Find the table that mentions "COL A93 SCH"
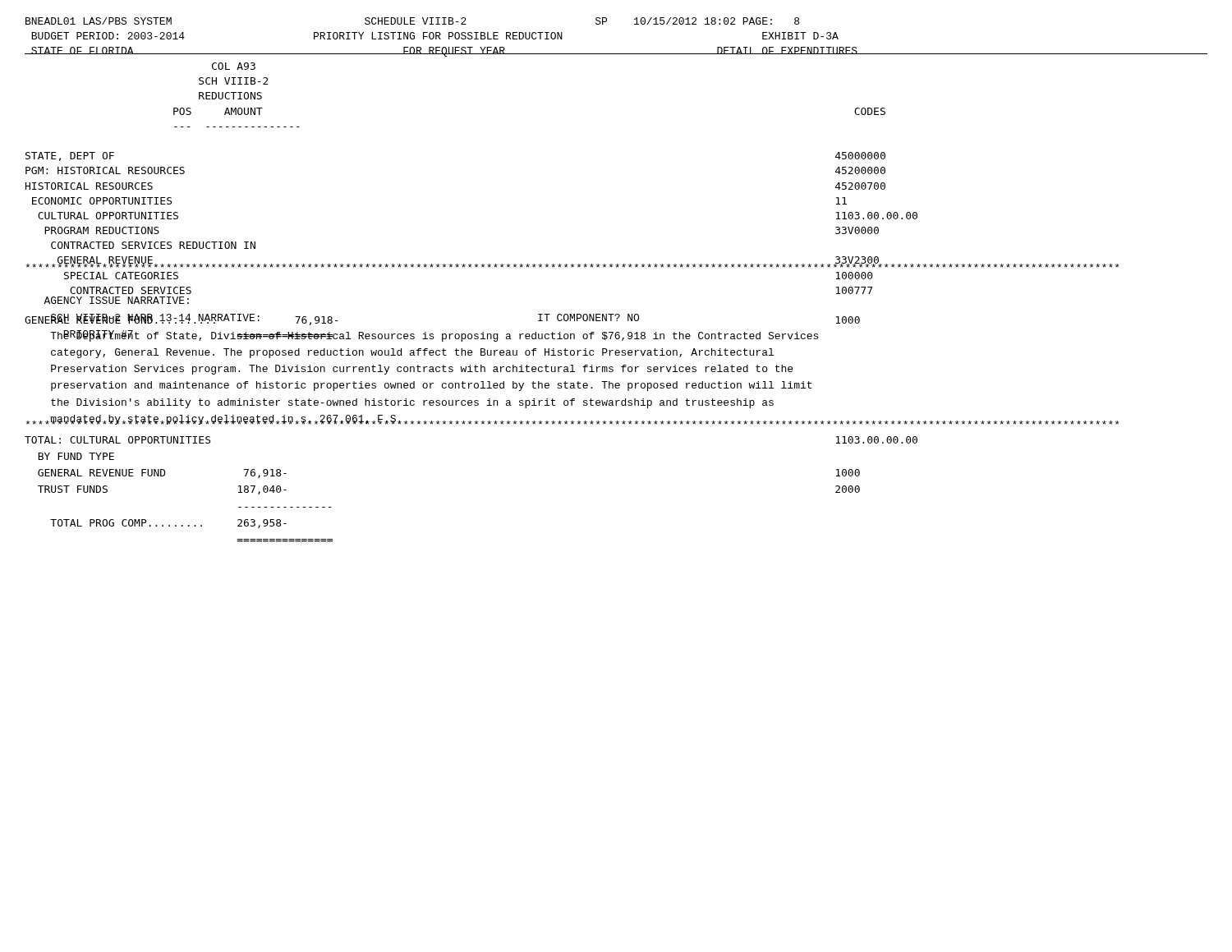 click(616, 201)
